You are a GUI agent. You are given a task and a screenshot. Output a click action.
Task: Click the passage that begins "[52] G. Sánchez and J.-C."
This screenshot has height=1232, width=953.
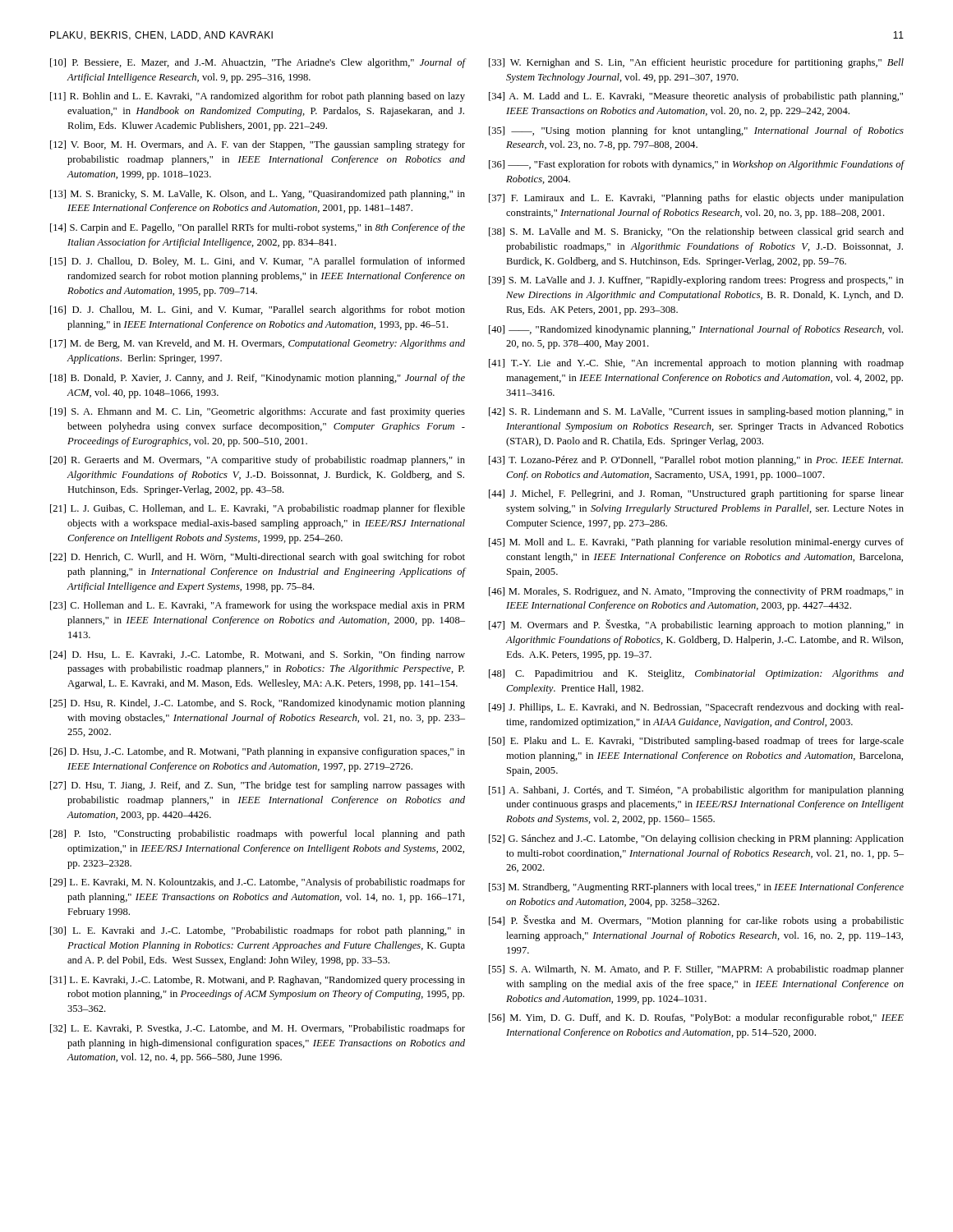pos(696,853)
